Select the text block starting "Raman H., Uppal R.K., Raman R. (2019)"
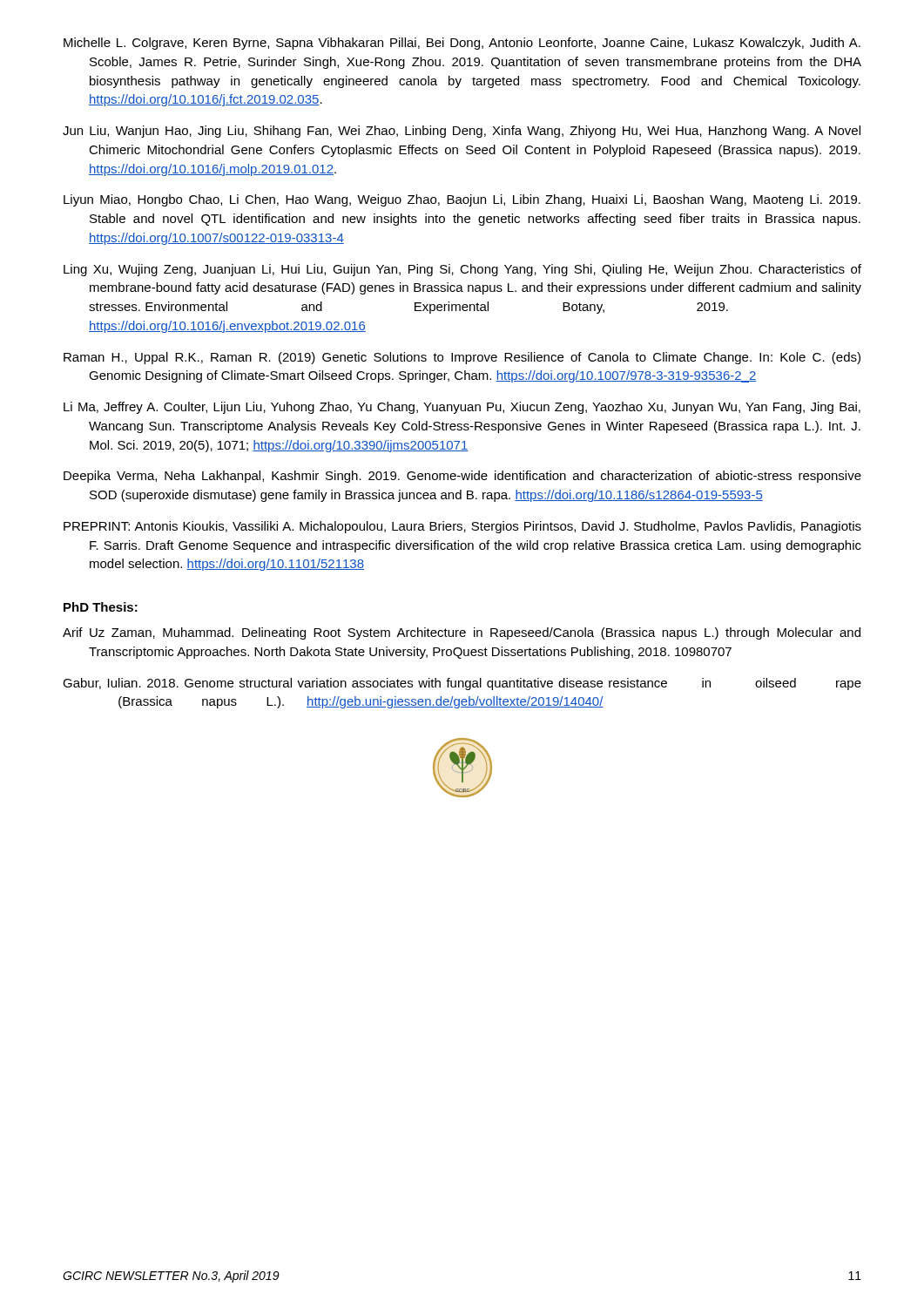 [462, 366]
